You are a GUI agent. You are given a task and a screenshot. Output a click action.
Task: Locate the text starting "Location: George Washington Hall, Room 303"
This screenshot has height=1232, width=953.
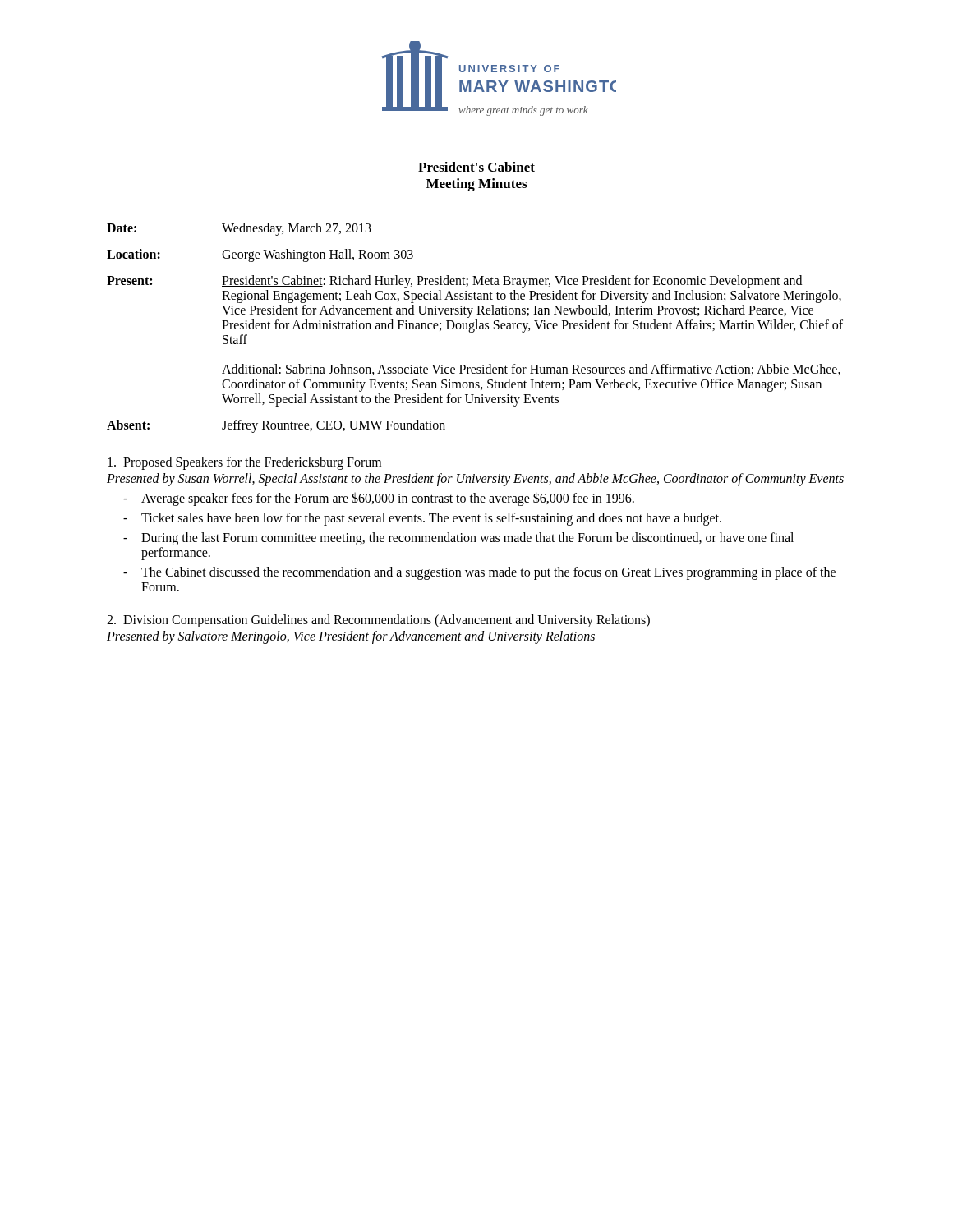pos(260,255)
